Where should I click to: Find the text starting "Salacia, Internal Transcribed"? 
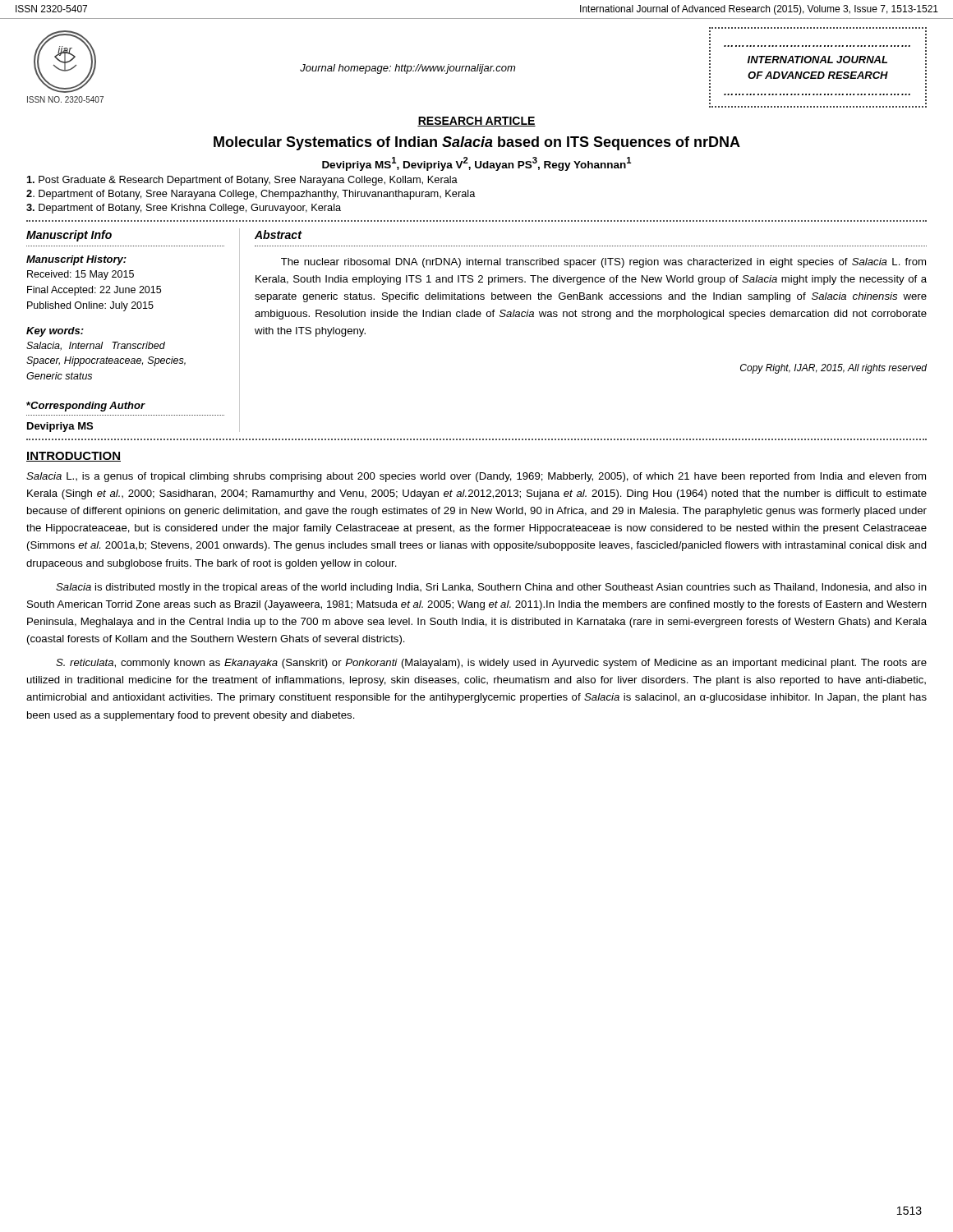click(106, 361)
